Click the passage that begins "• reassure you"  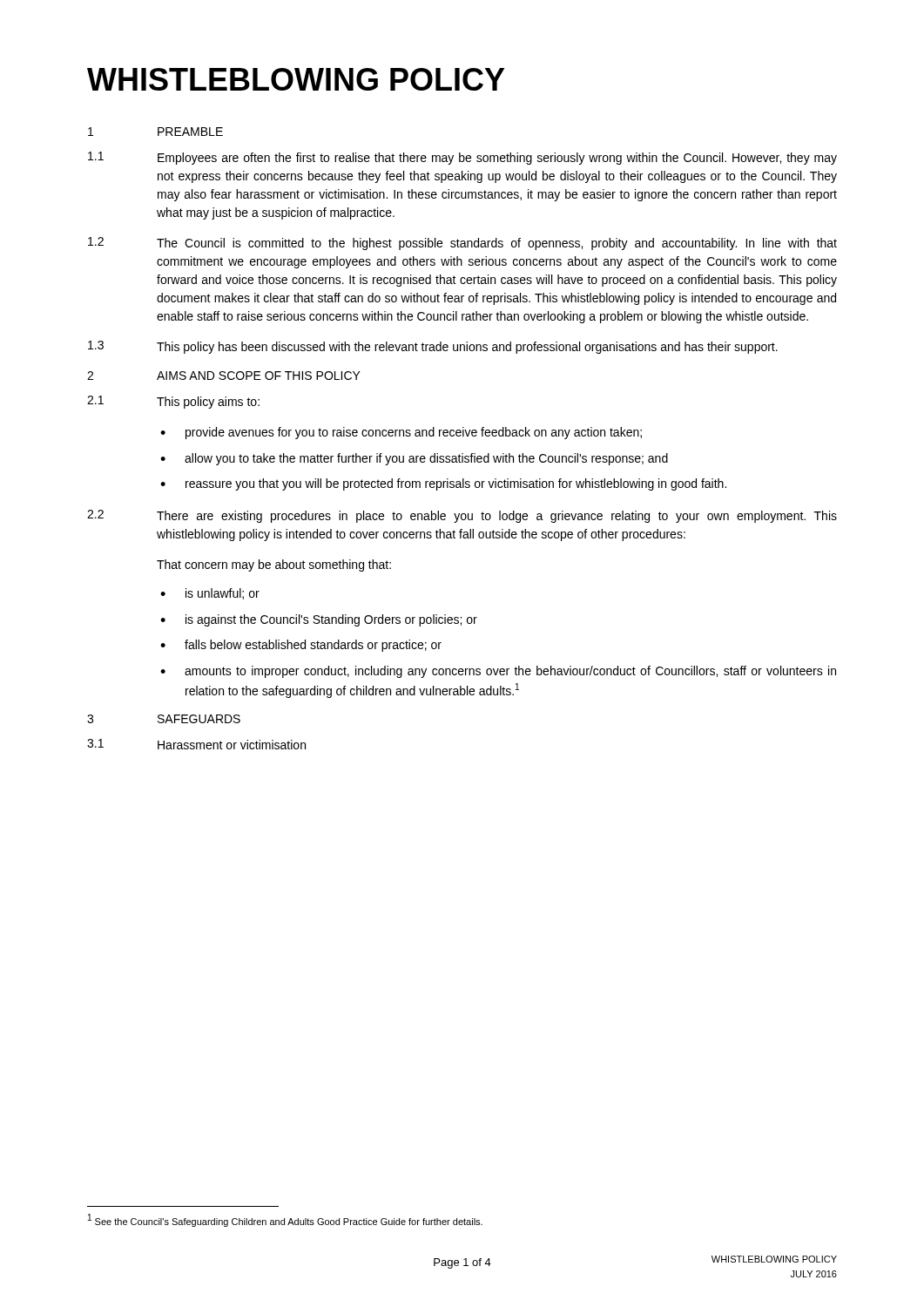497,485
